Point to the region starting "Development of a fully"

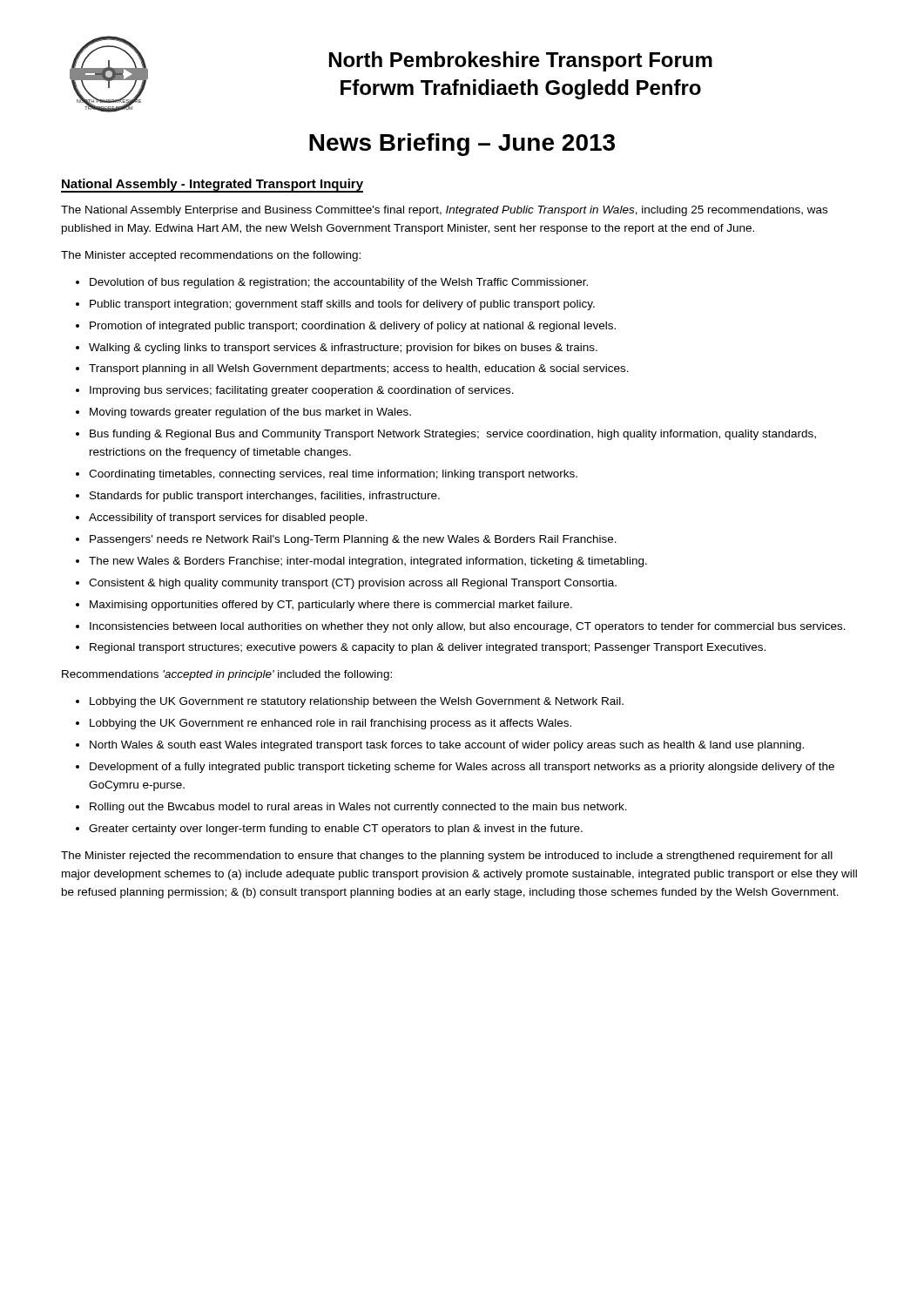click(x=462, y=776)
